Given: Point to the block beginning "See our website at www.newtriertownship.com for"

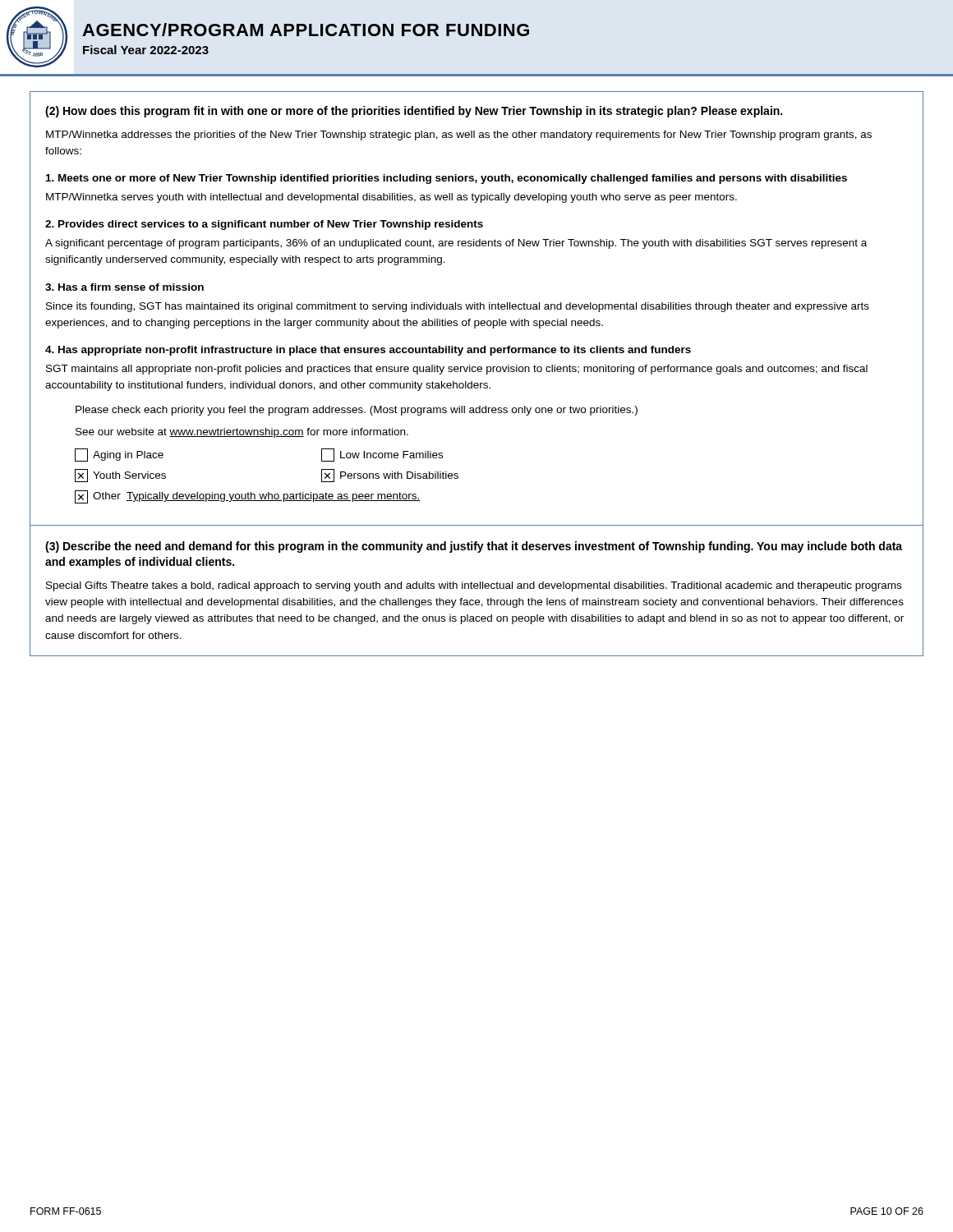Looking at the screenshot, I should pyautogui.click(x=242, y=431).
